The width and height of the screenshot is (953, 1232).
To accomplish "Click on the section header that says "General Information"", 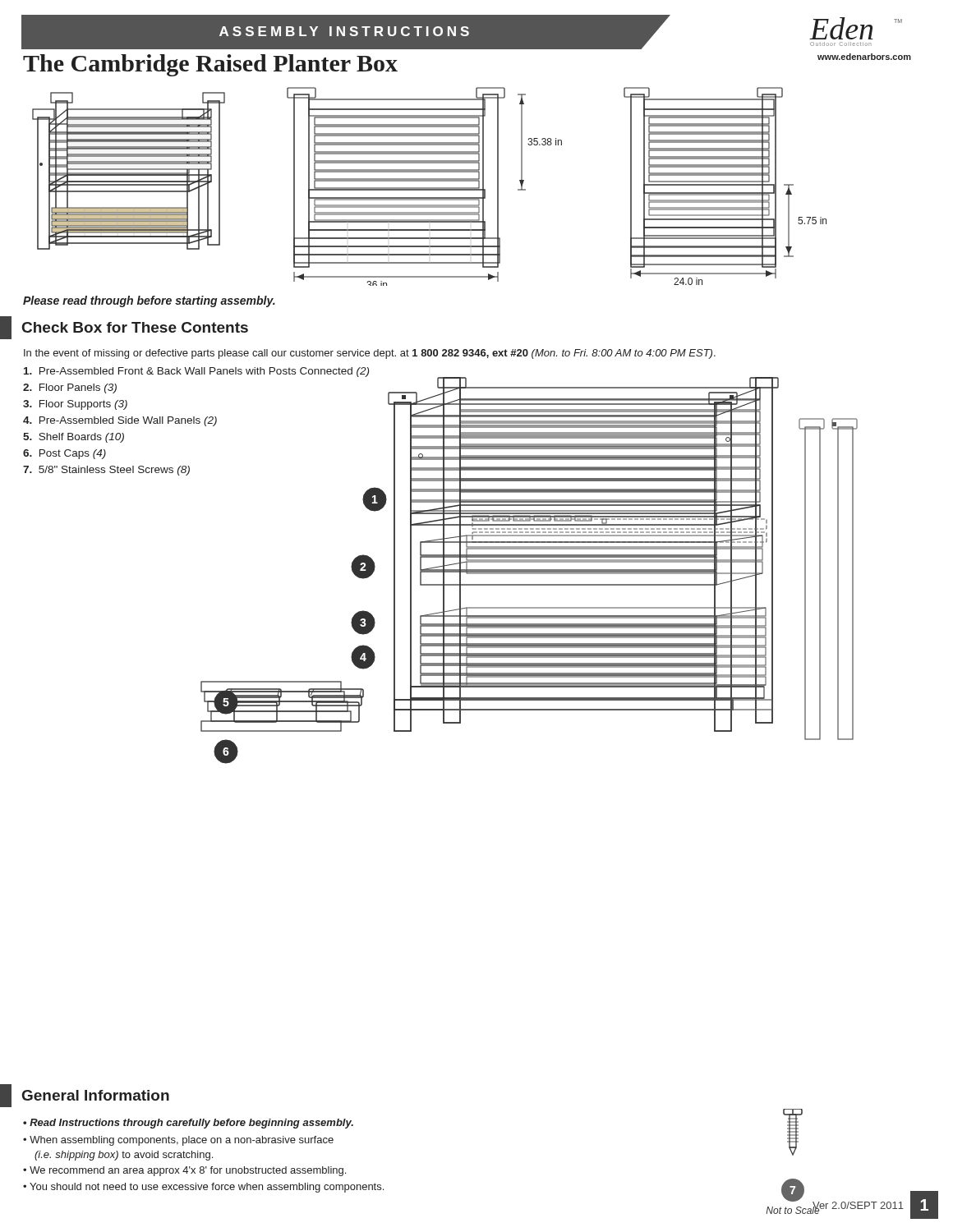I will coord(85,1096).
